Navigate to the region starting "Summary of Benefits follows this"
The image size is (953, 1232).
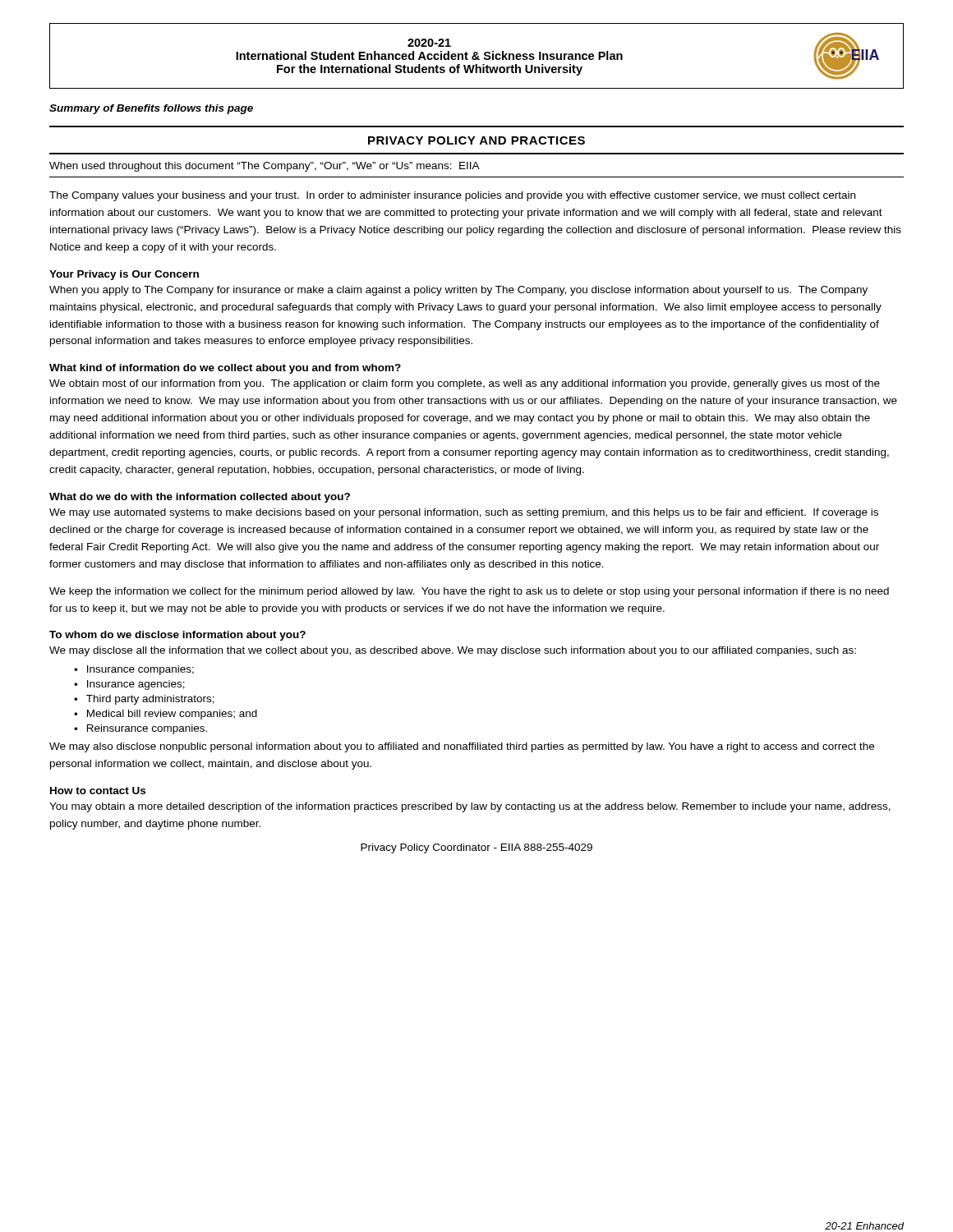point(151,108)
